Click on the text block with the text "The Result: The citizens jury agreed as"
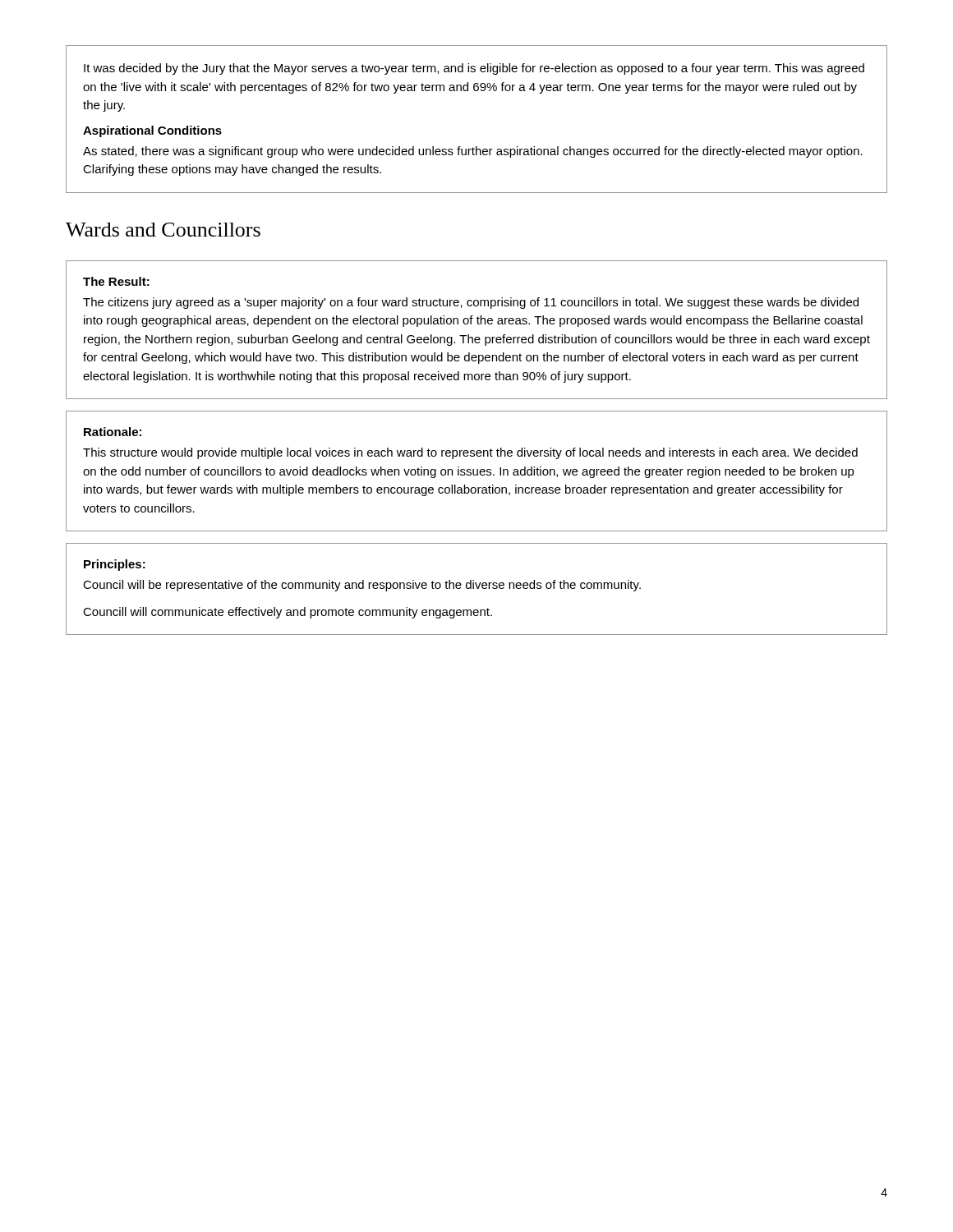The width and height of the screenshot is (953, 1232). [476, 330]
